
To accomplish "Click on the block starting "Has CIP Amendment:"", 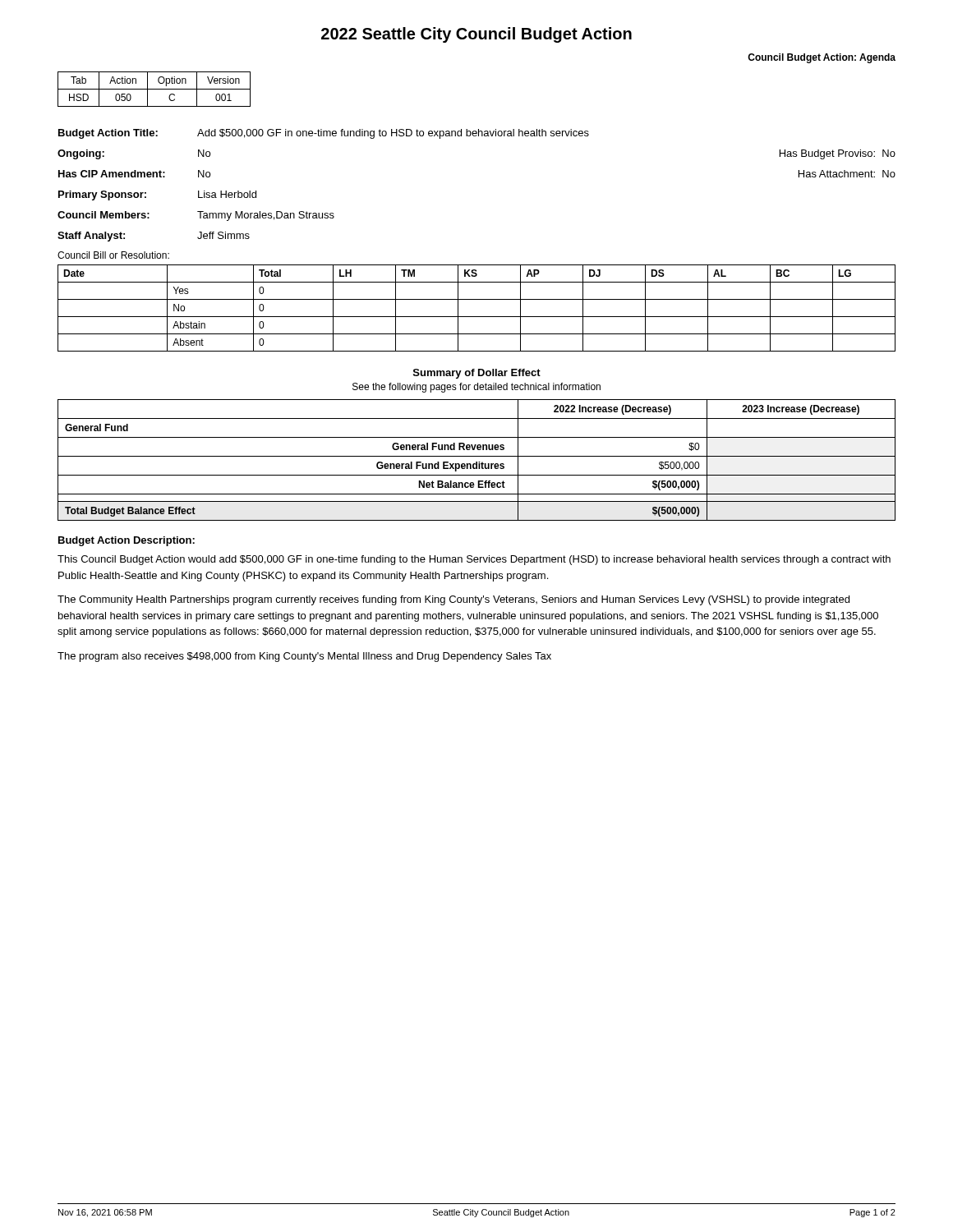I will coord(115,174).
